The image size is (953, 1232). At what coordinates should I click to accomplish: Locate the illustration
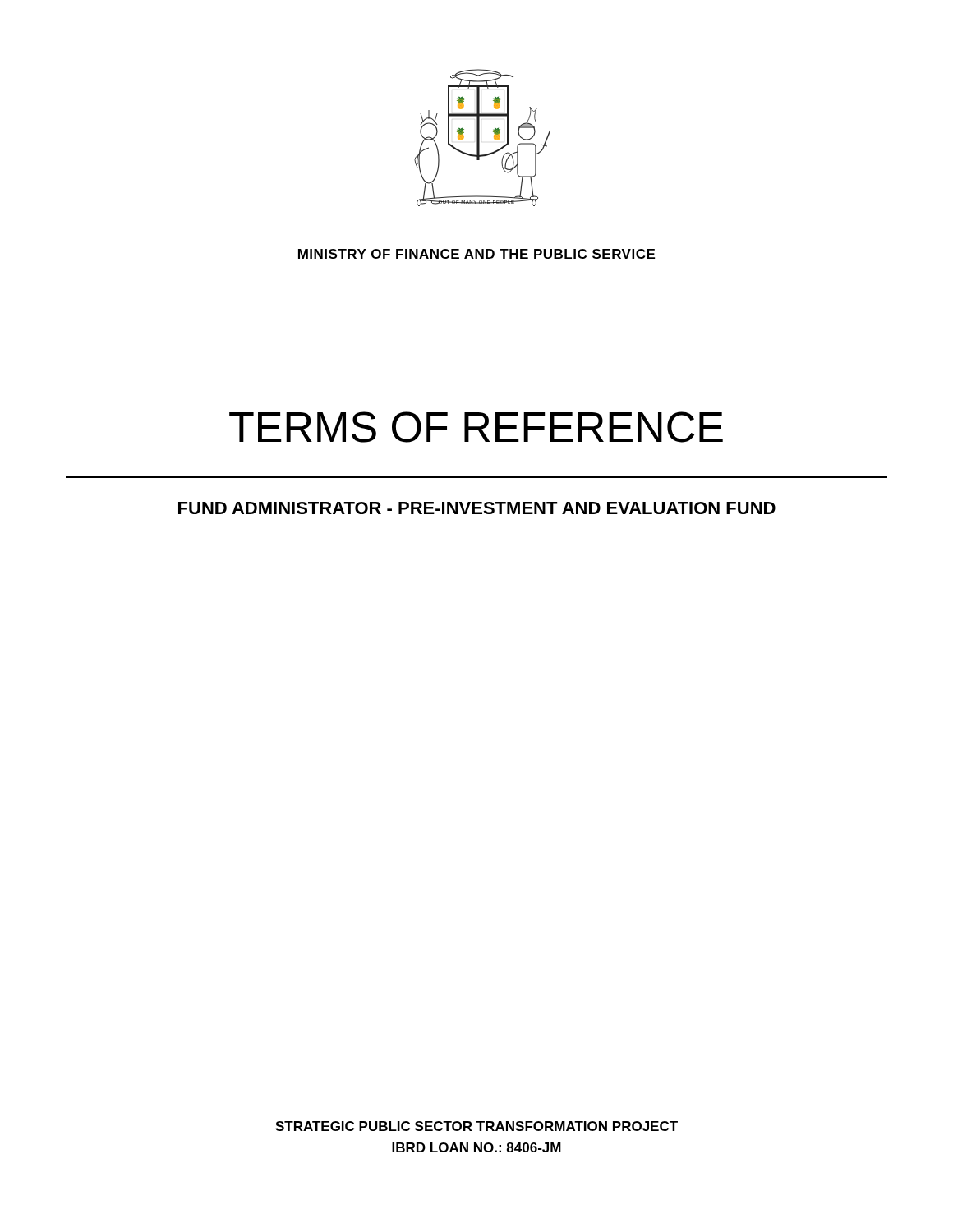476,111
